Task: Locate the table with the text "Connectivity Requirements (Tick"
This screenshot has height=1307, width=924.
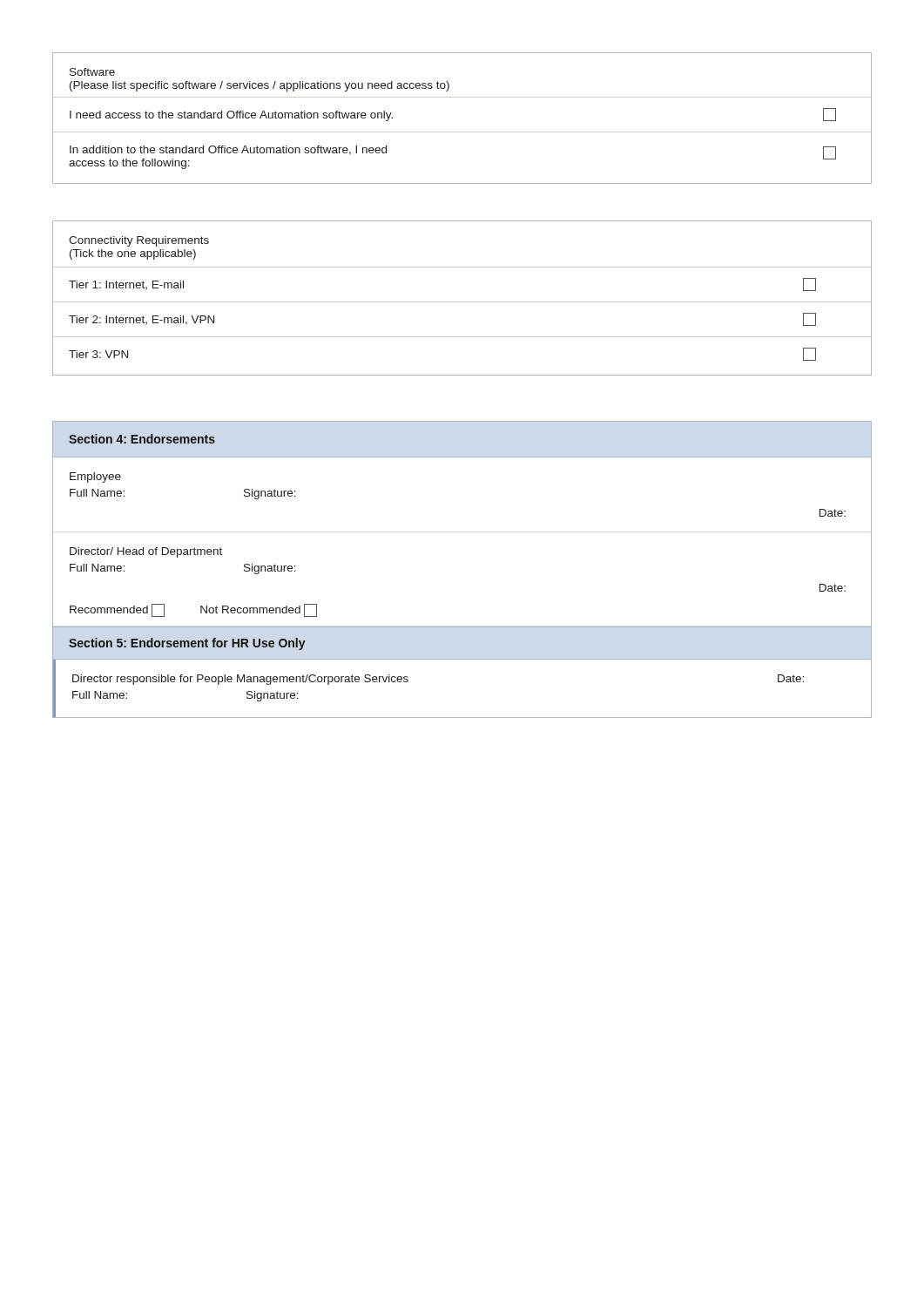Action: [x=462, y=298]
